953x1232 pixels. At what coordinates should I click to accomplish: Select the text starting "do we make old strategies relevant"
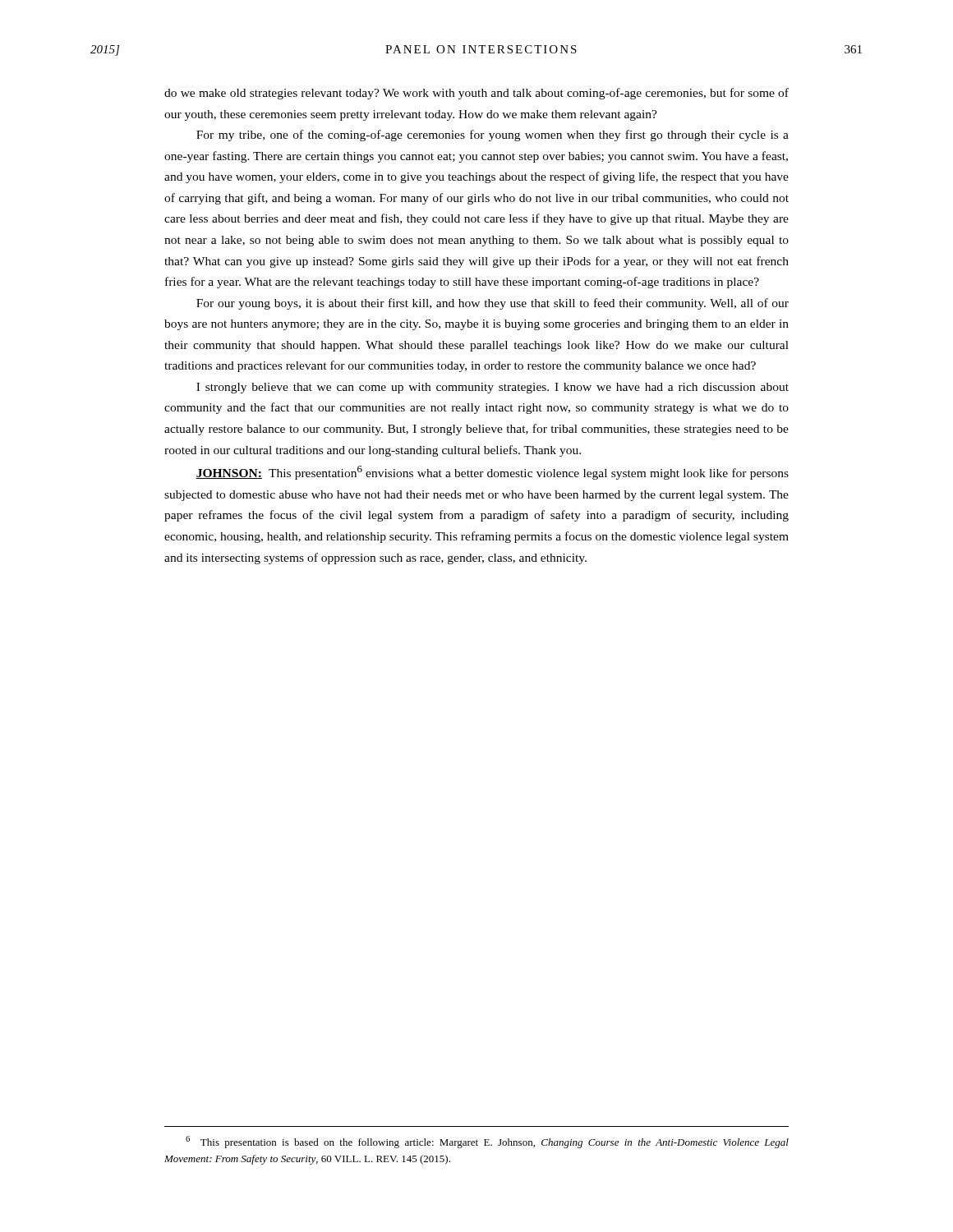(476, 325)
